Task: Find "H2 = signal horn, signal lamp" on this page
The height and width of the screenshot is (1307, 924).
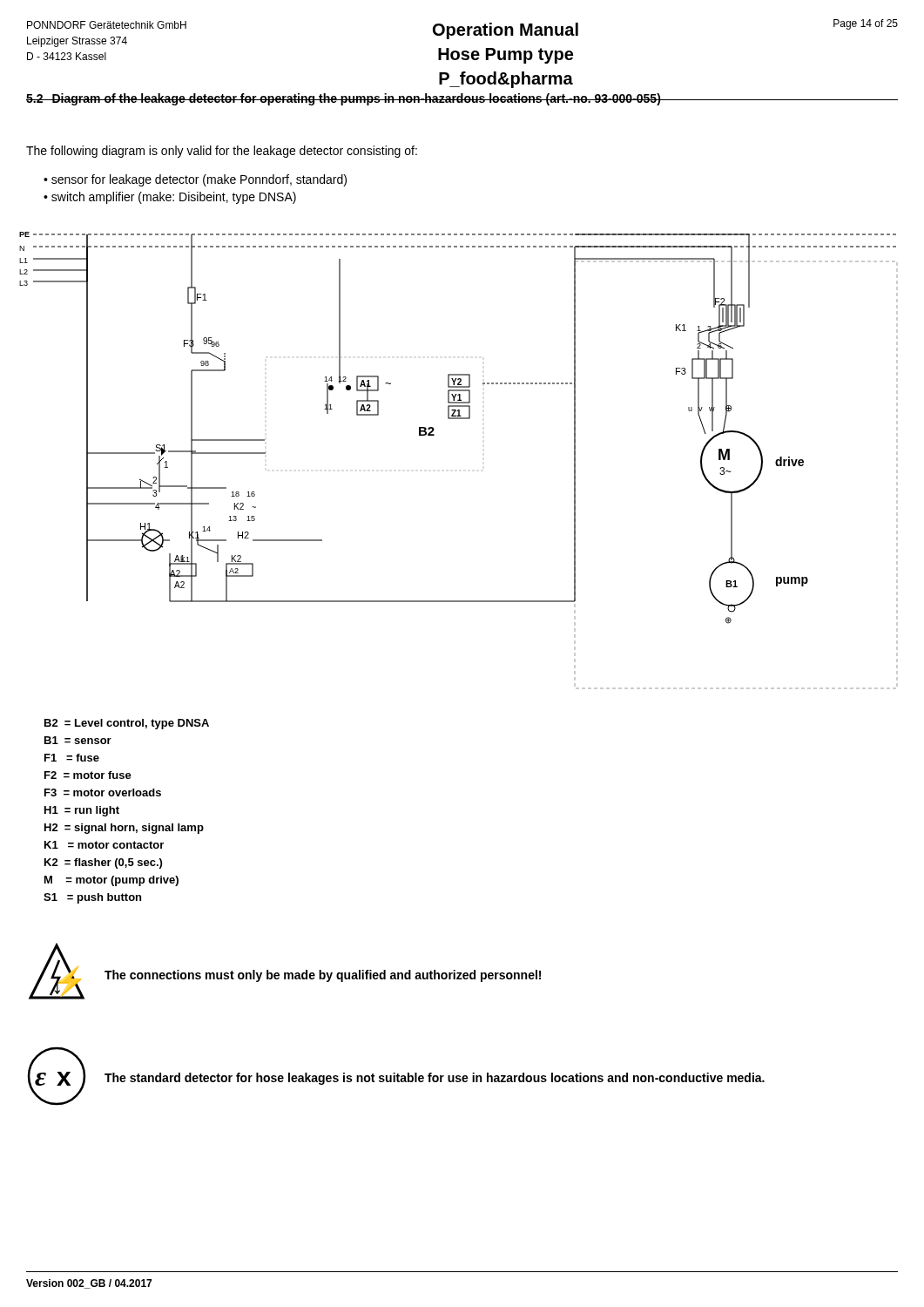Action: tap(124, 827)
